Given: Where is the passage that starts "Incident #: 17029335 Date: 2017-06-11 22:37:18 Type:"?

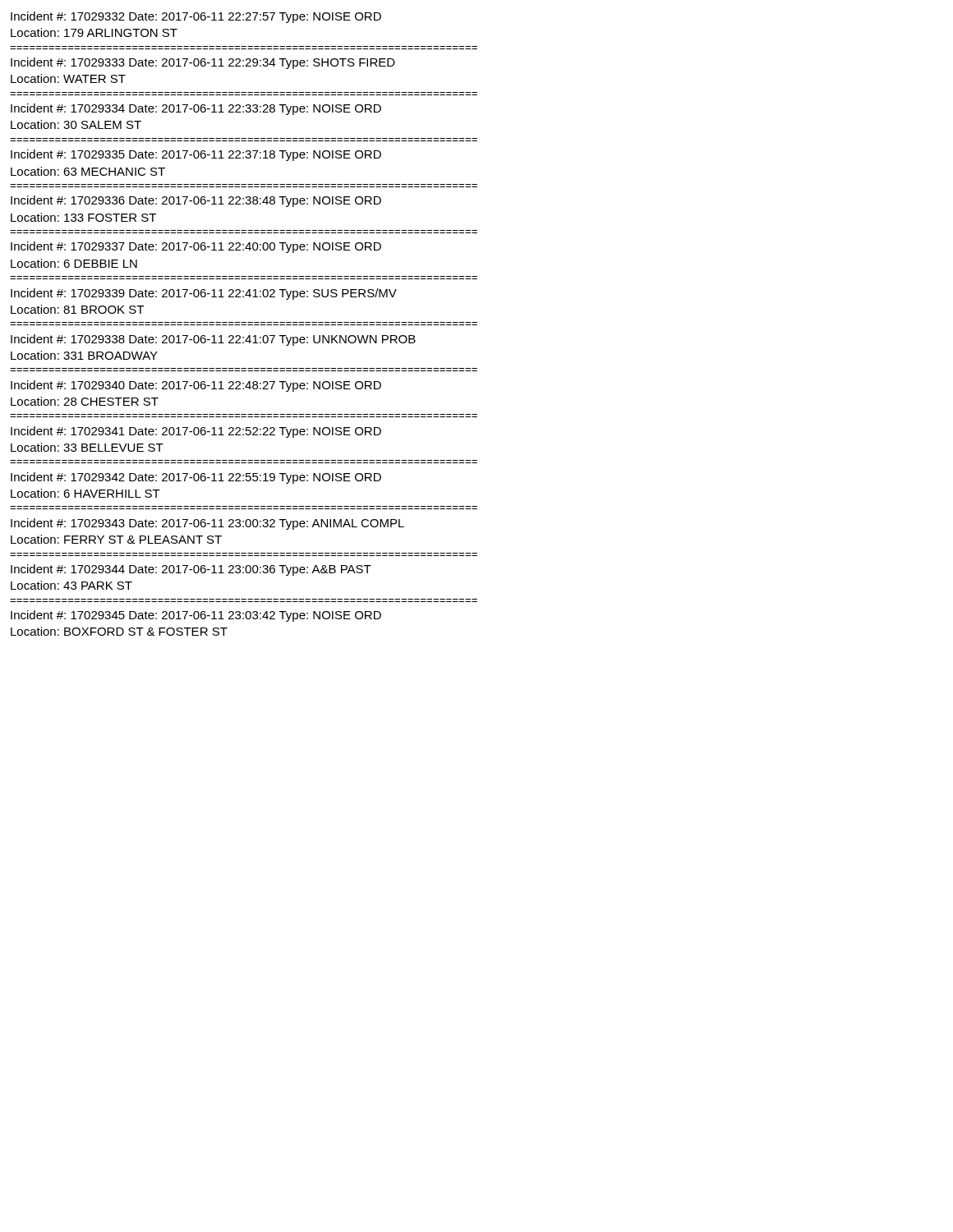Looking at the screenshot, I should (196, 155).
